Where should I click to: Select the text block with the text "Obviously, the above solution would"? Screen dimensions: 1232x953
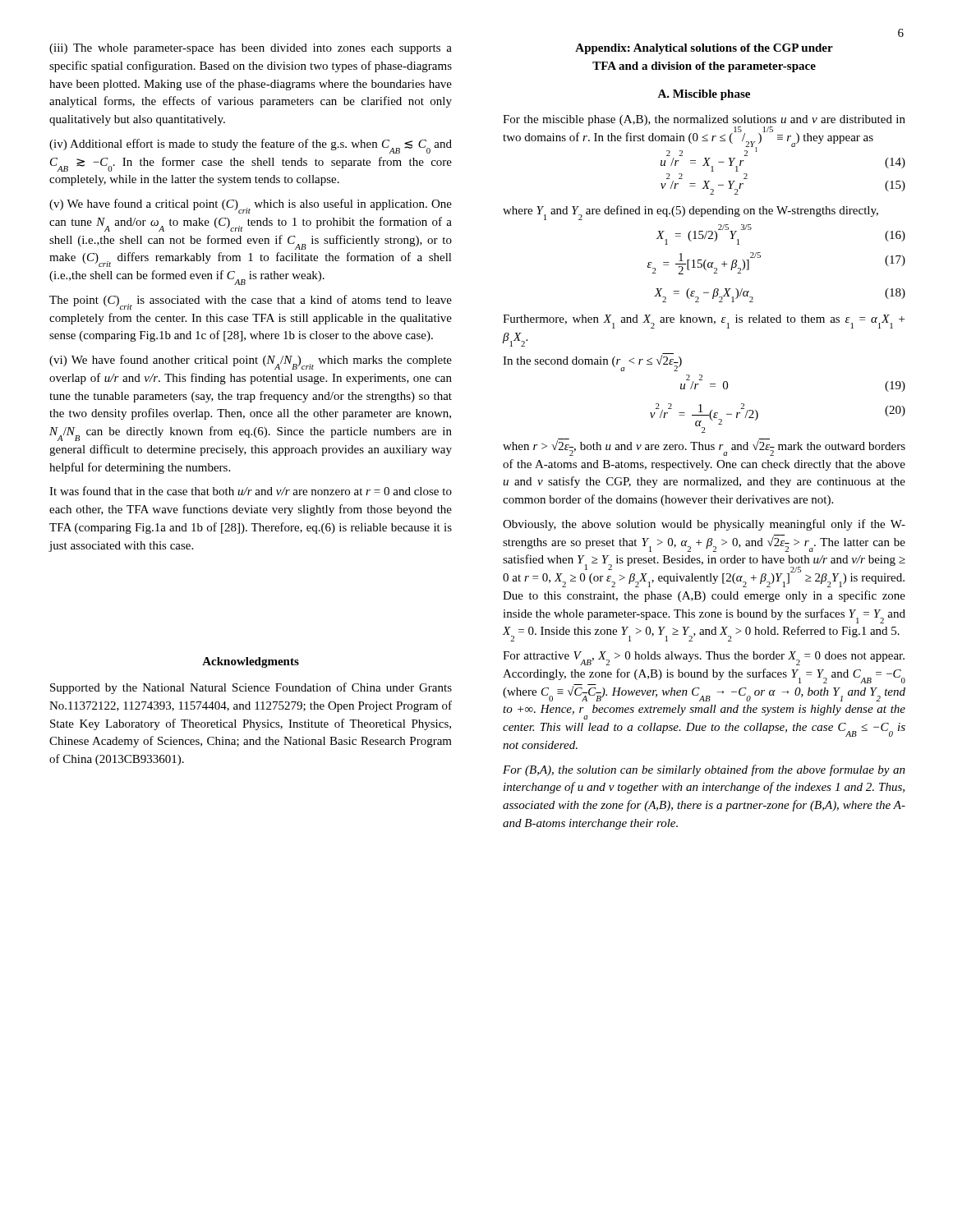[704, 578]
